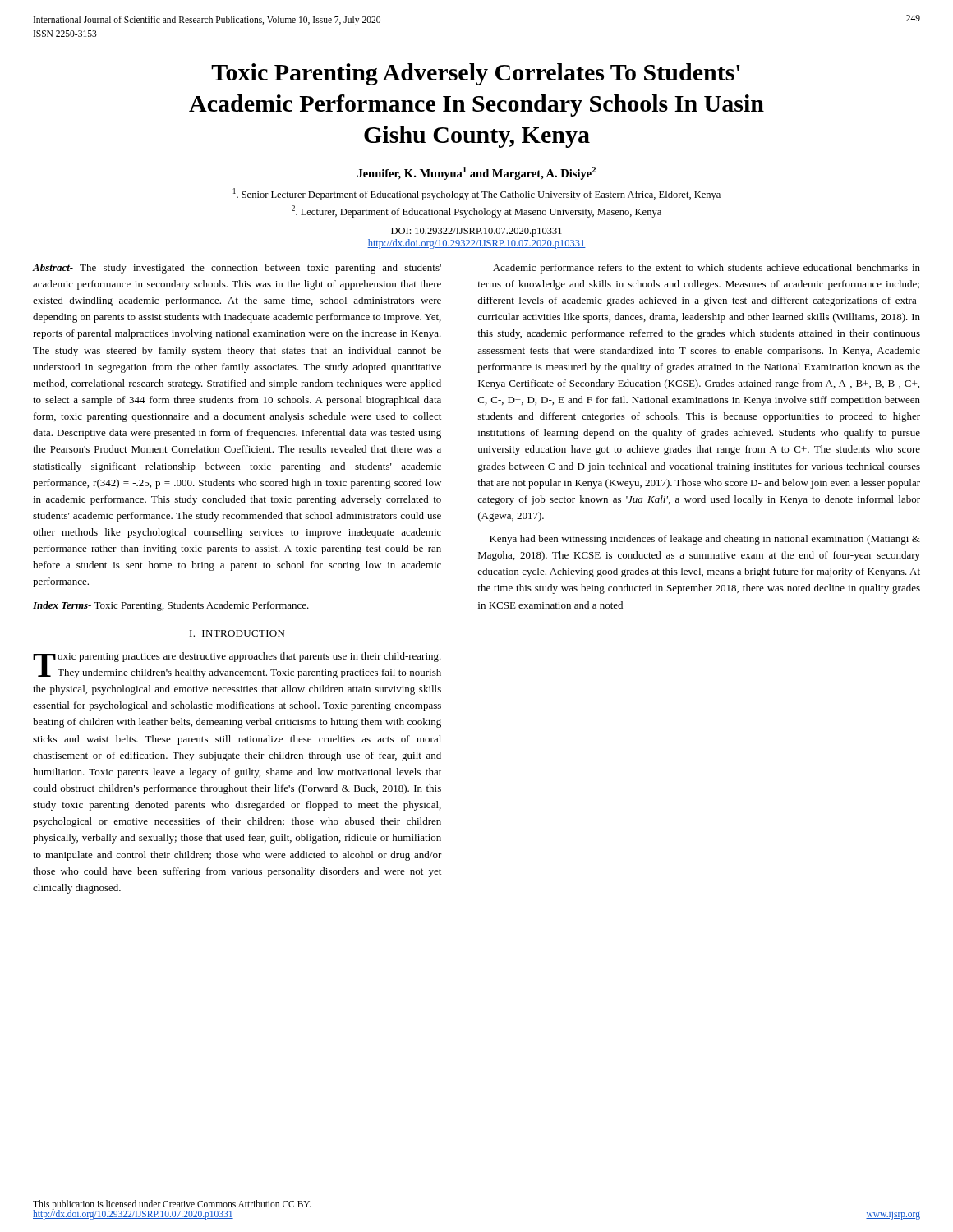This screenshot has width=953, height=1232.
Task: Point to the text block starting "Academic performance refers to the extent to which"
Action: coord(699,391)
